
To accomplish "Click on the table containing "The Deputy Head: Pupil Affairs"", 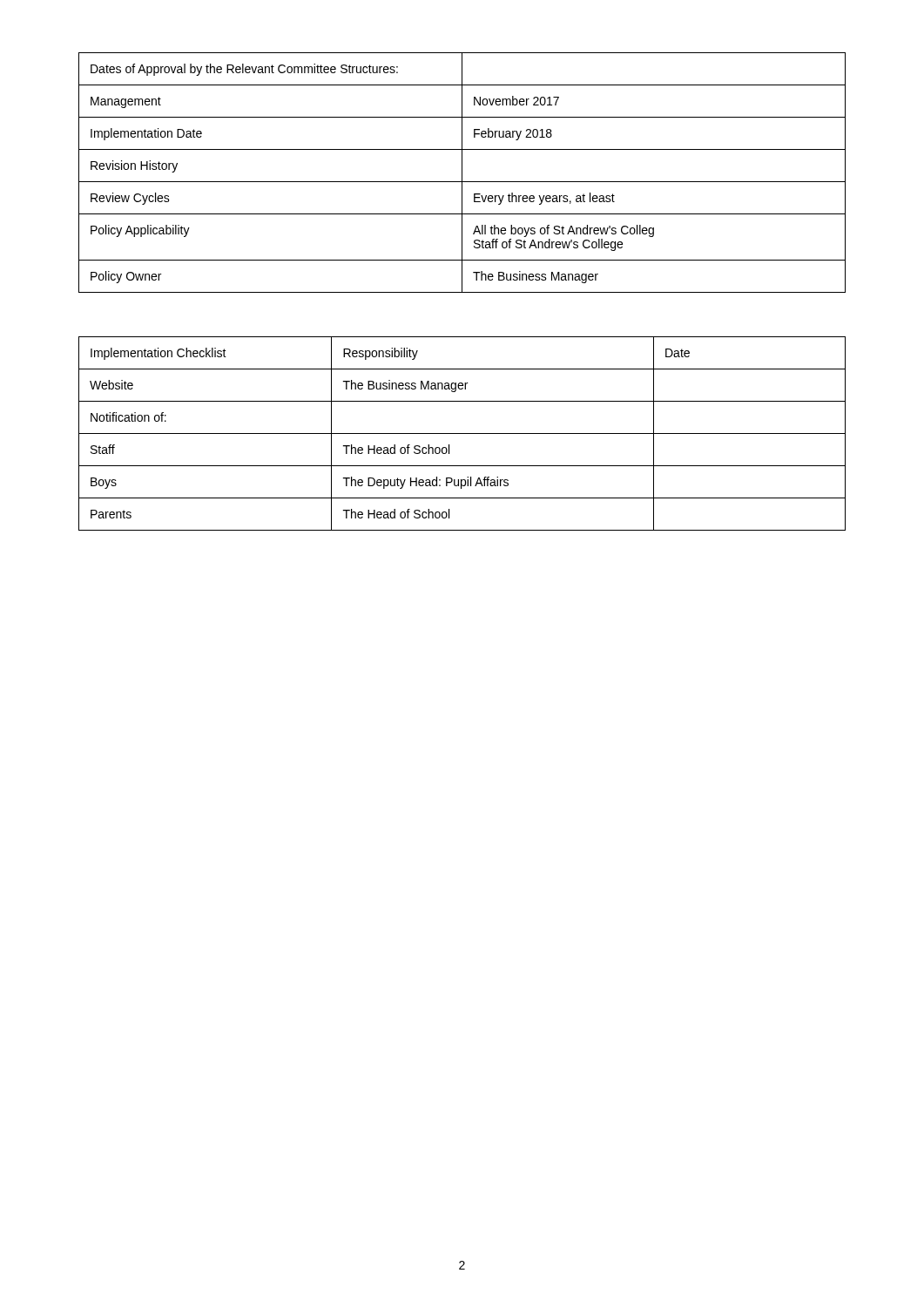I will 462,433.
